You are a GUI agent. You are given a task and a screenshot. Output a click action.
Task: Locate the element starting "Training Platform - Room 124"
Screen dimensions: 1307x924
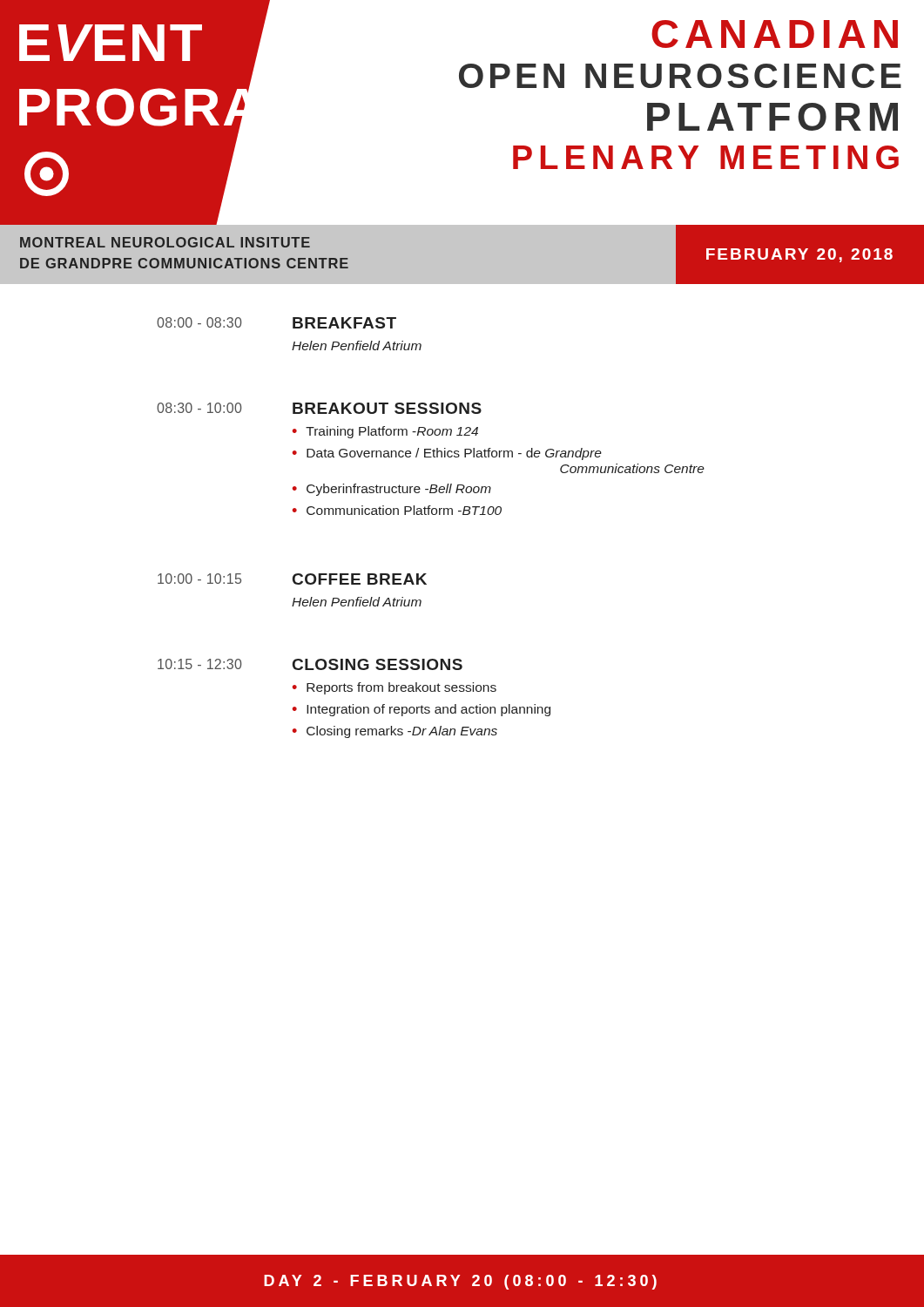pos(392,431)
